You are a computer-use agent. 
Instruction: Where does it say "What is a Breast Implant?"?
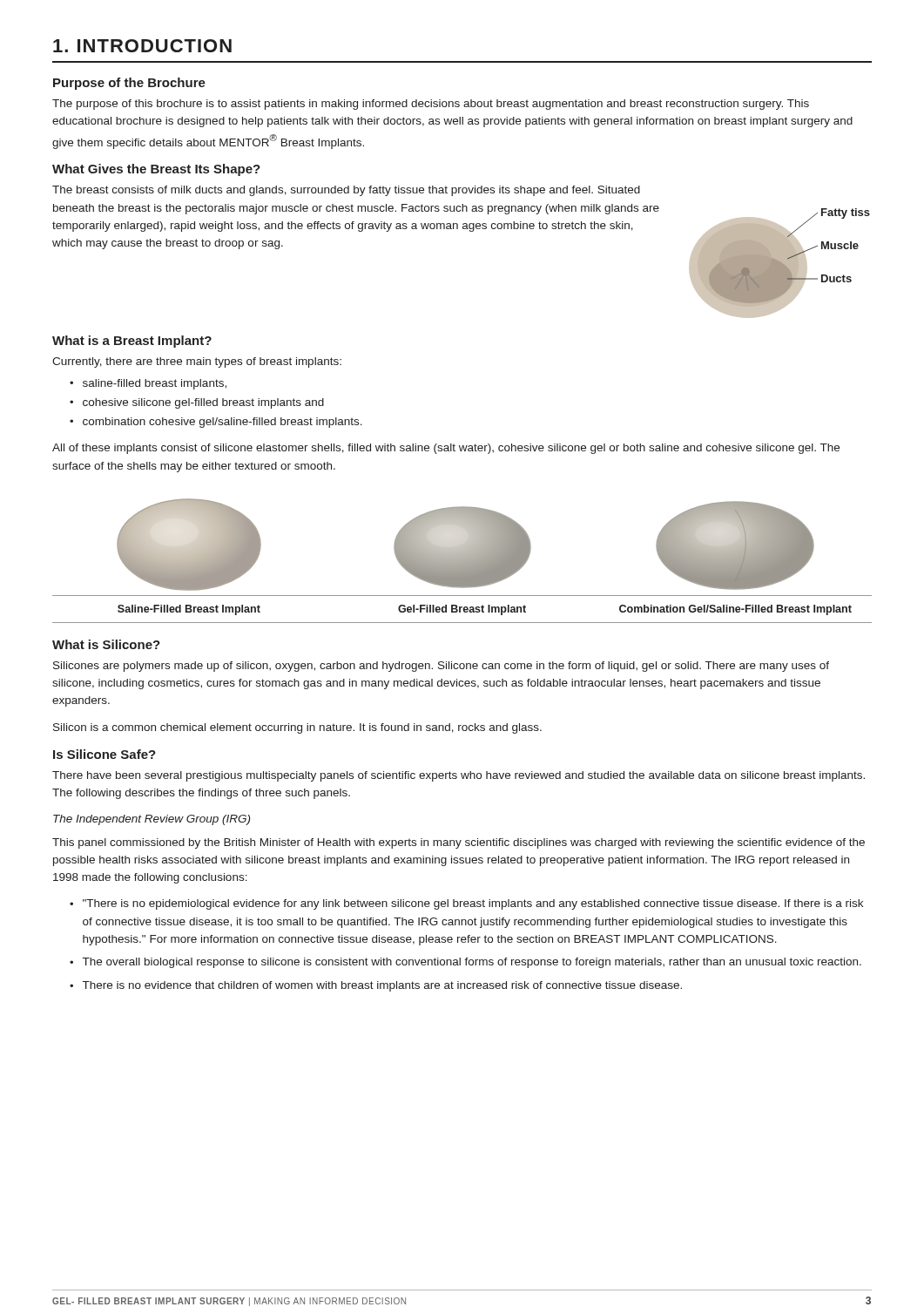click(132, 342)
